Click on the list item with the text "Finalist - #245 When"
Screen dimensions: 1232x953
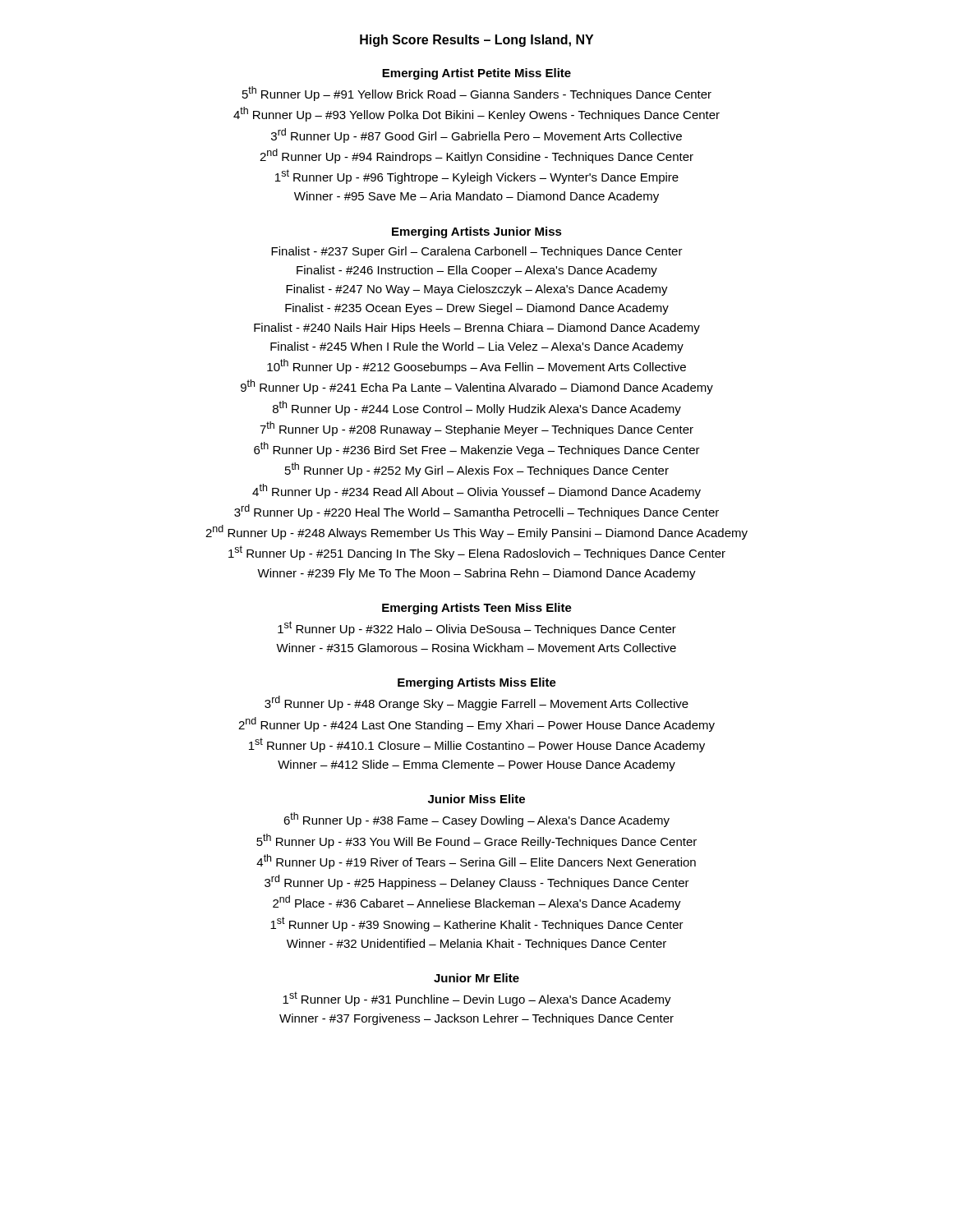click(476, 346)
